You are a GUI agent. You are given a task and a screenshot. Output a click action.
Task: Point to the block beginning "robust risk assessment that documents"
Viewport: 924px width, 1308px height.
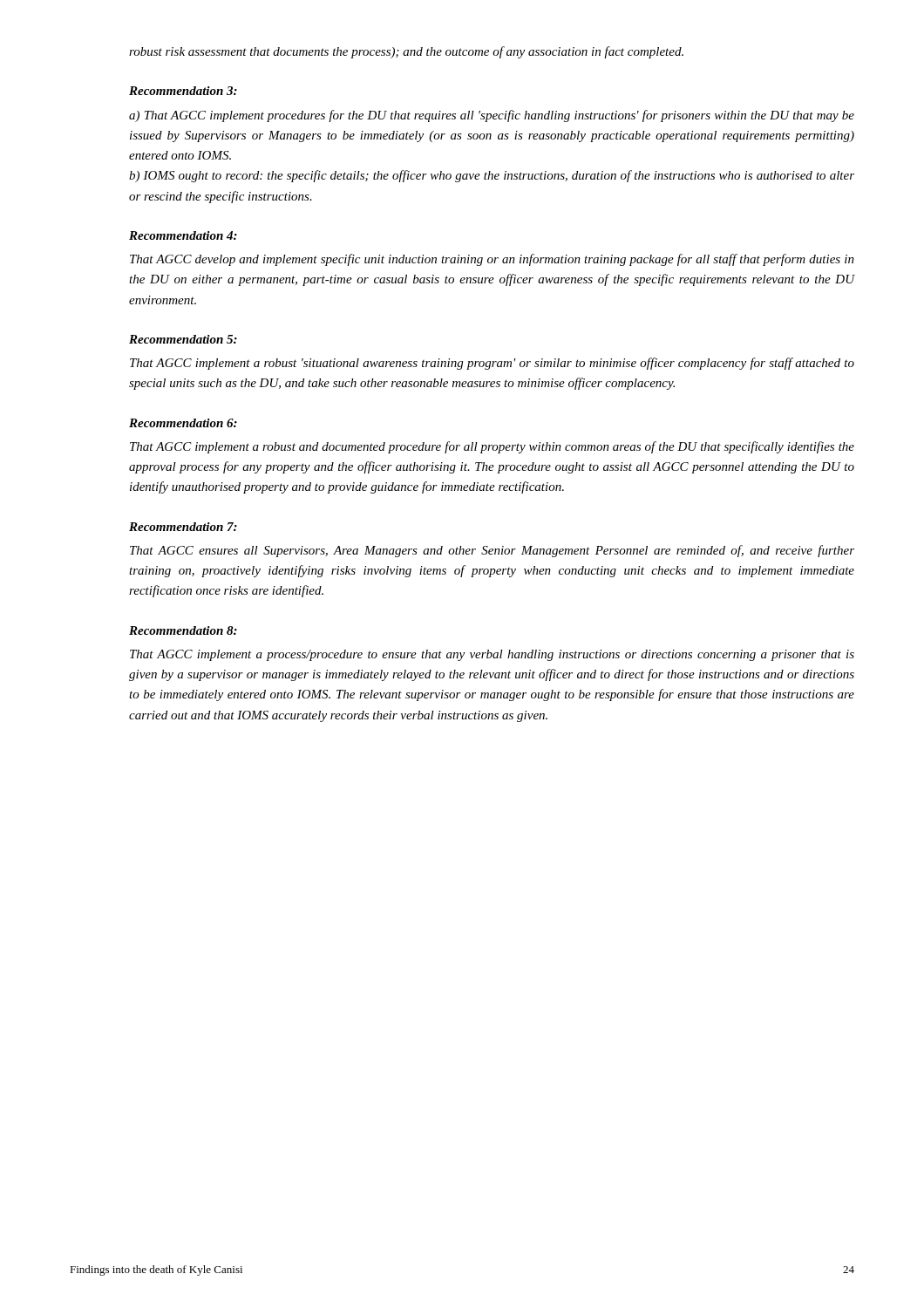point(407,51)
